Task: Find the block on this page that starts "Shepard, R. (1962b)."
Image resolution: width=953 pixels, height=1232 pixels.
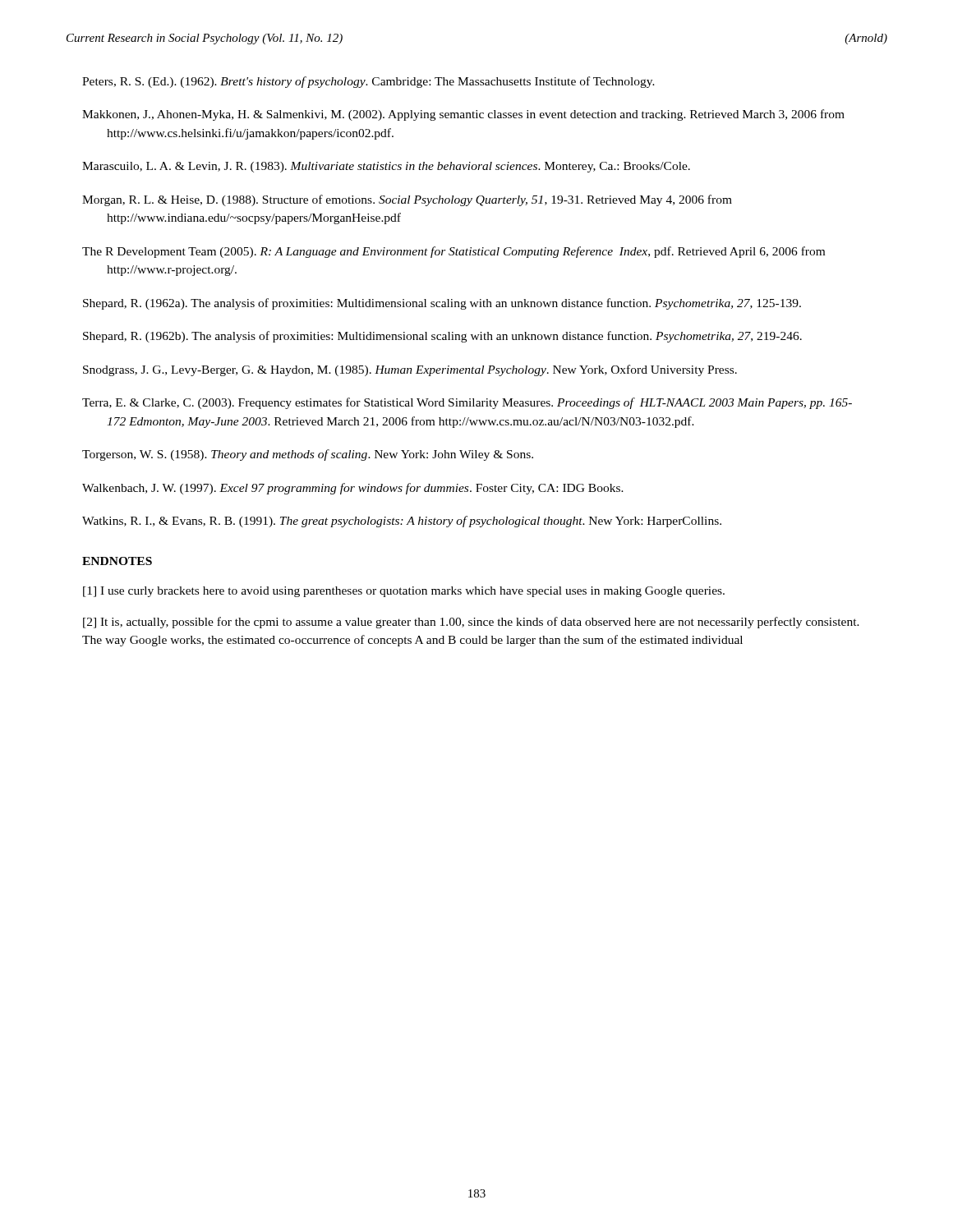Action: (442, 336)
